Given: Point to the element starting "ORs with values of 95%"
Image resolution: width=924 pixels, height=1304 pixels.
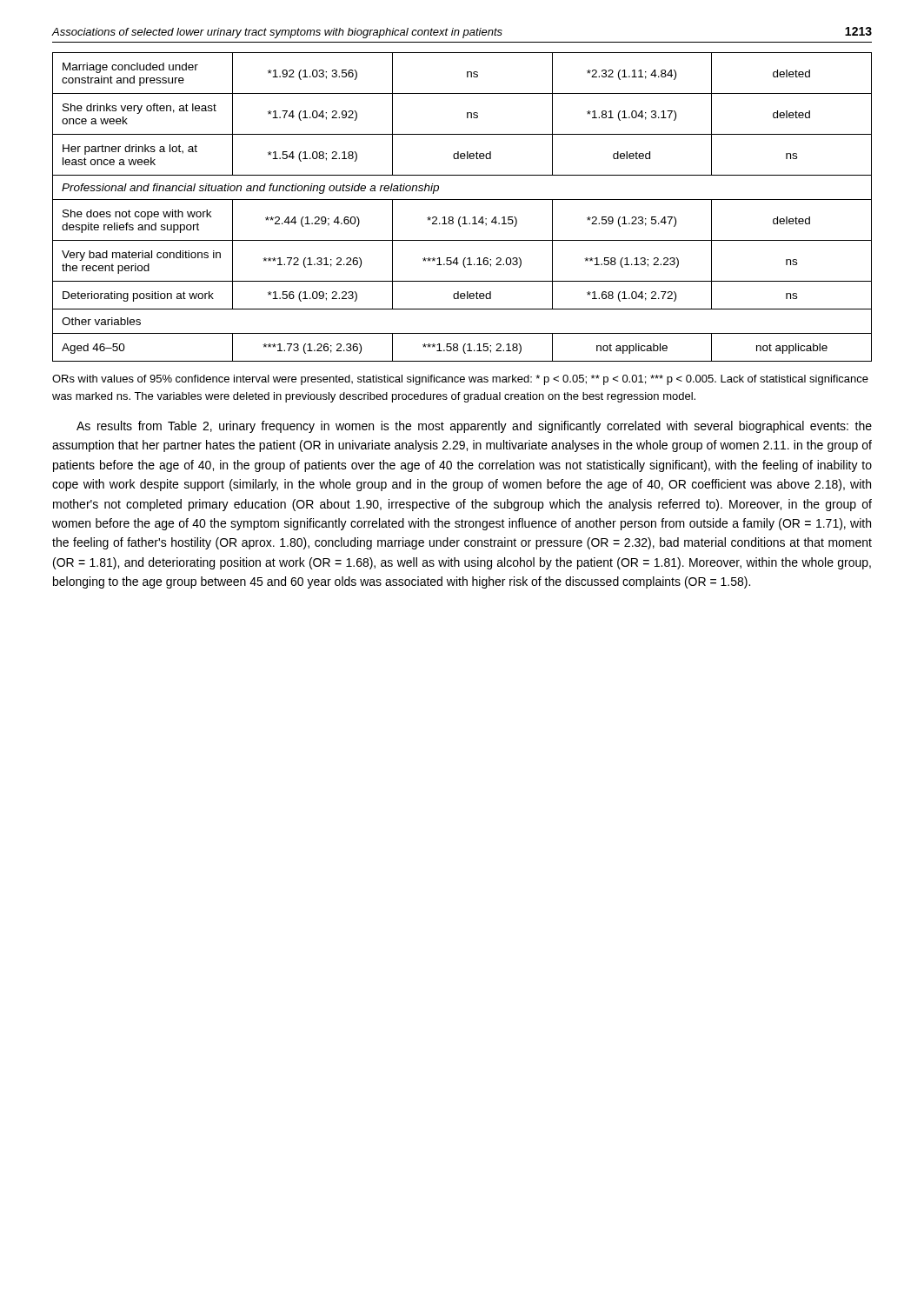Looking at the screenshot, I should click(x=460, y=387).
